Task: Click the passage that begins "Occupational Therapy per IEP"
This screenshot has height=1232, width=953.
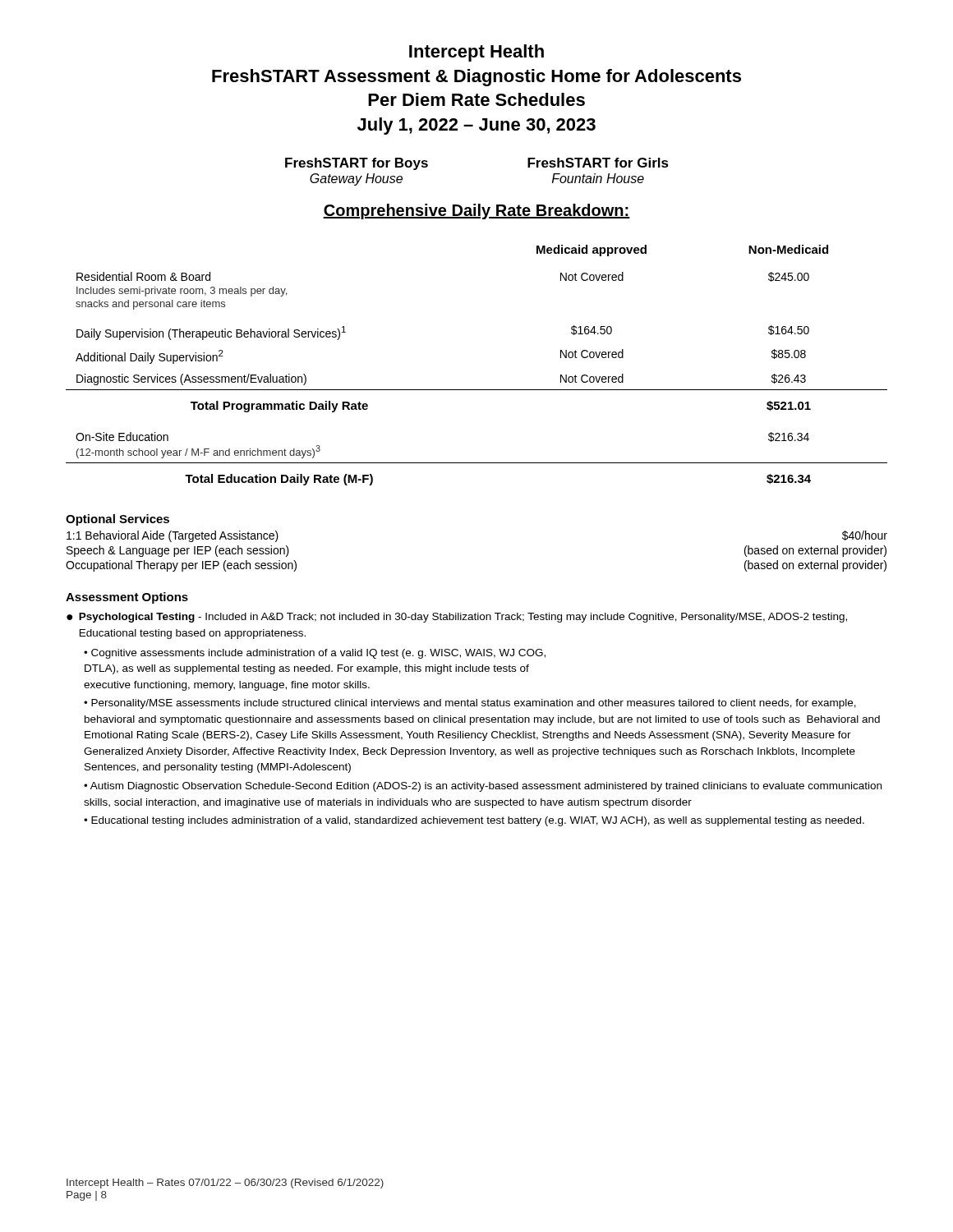Action: click(183, 565)
